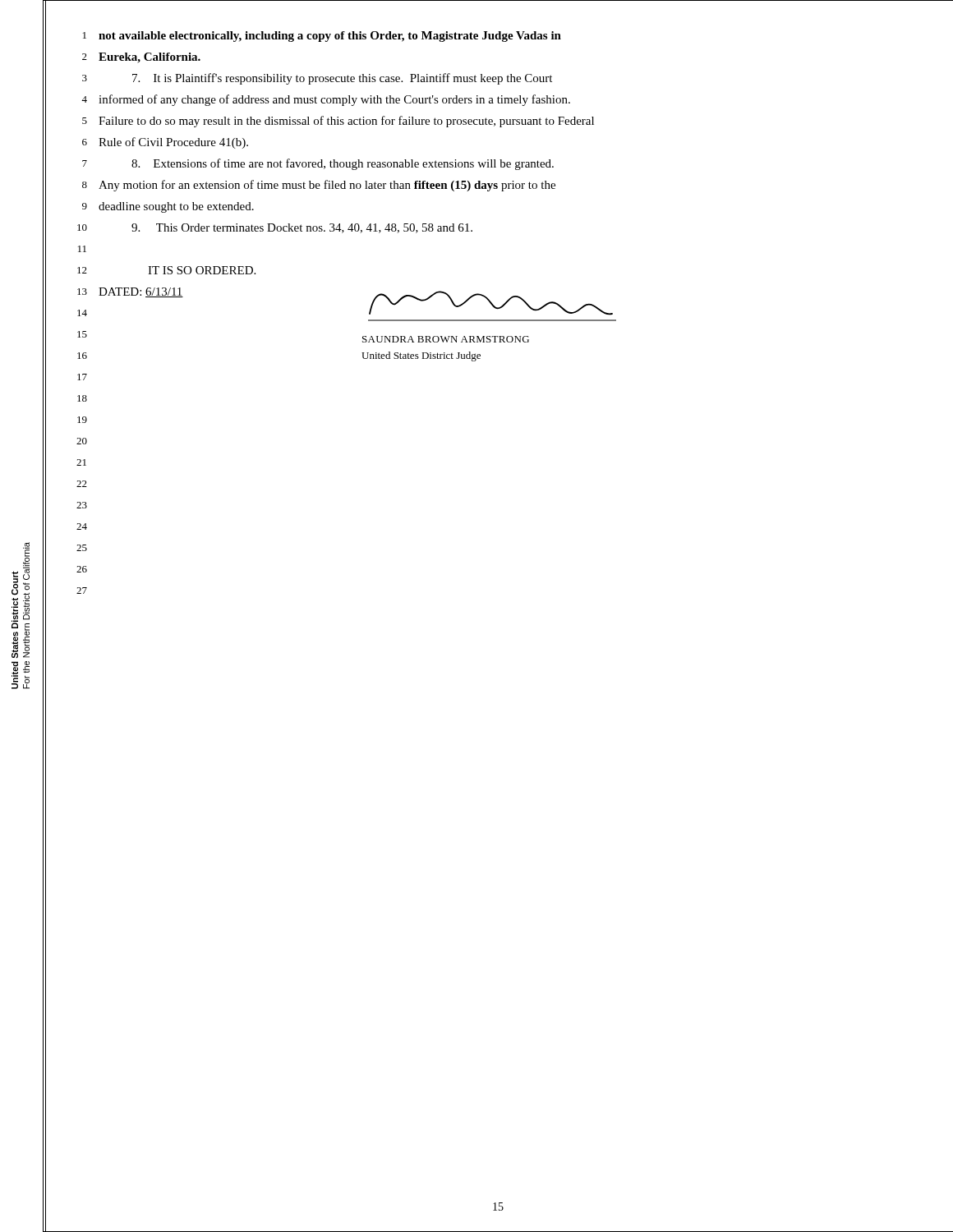This screenshot has height=1232, width=953.
Task: Point to the block beginning "not available electronically, including"
Action: click(509, 46)
